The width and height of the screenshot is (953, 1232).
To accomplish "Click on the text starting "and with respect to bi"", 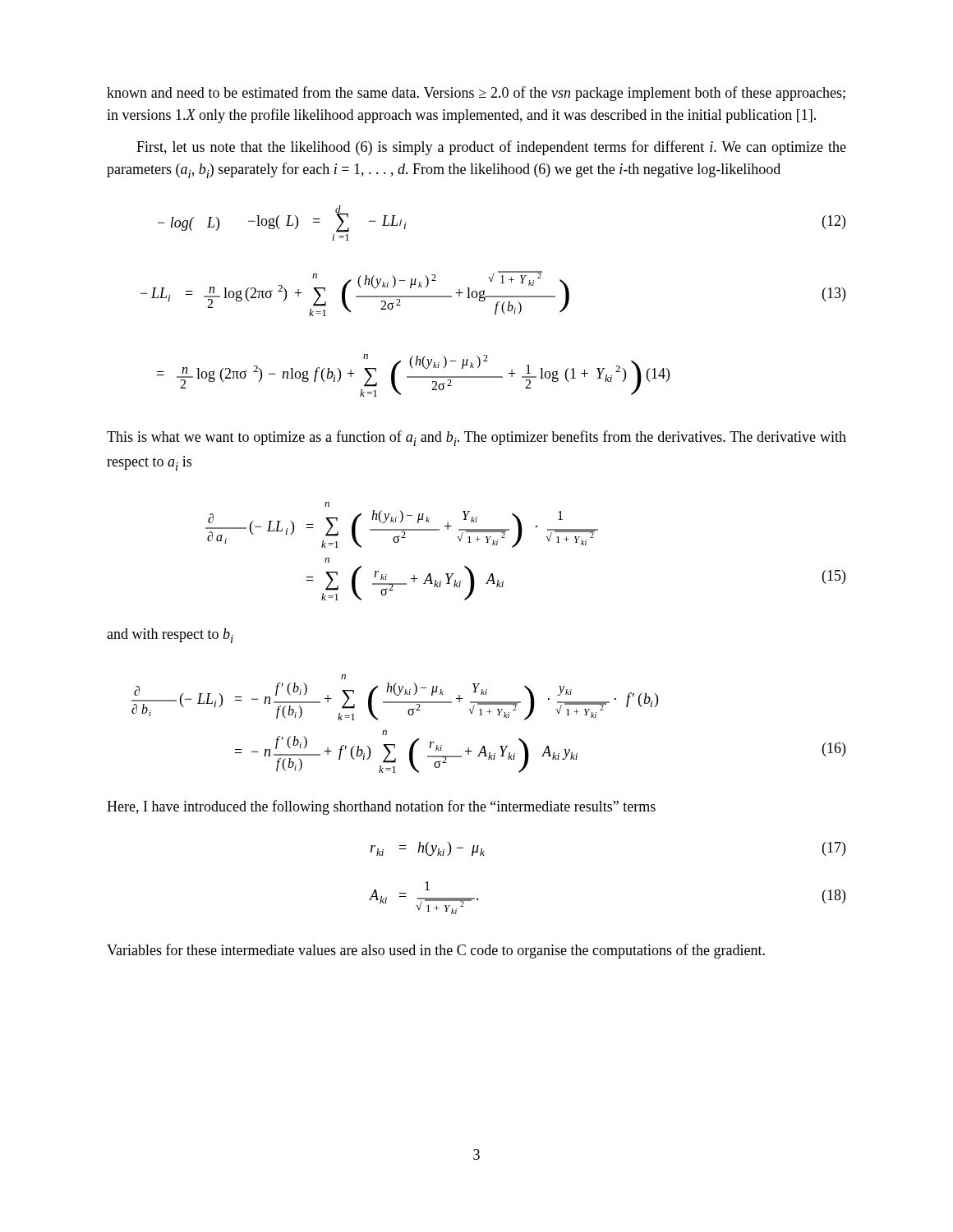I will coord(170,636).
